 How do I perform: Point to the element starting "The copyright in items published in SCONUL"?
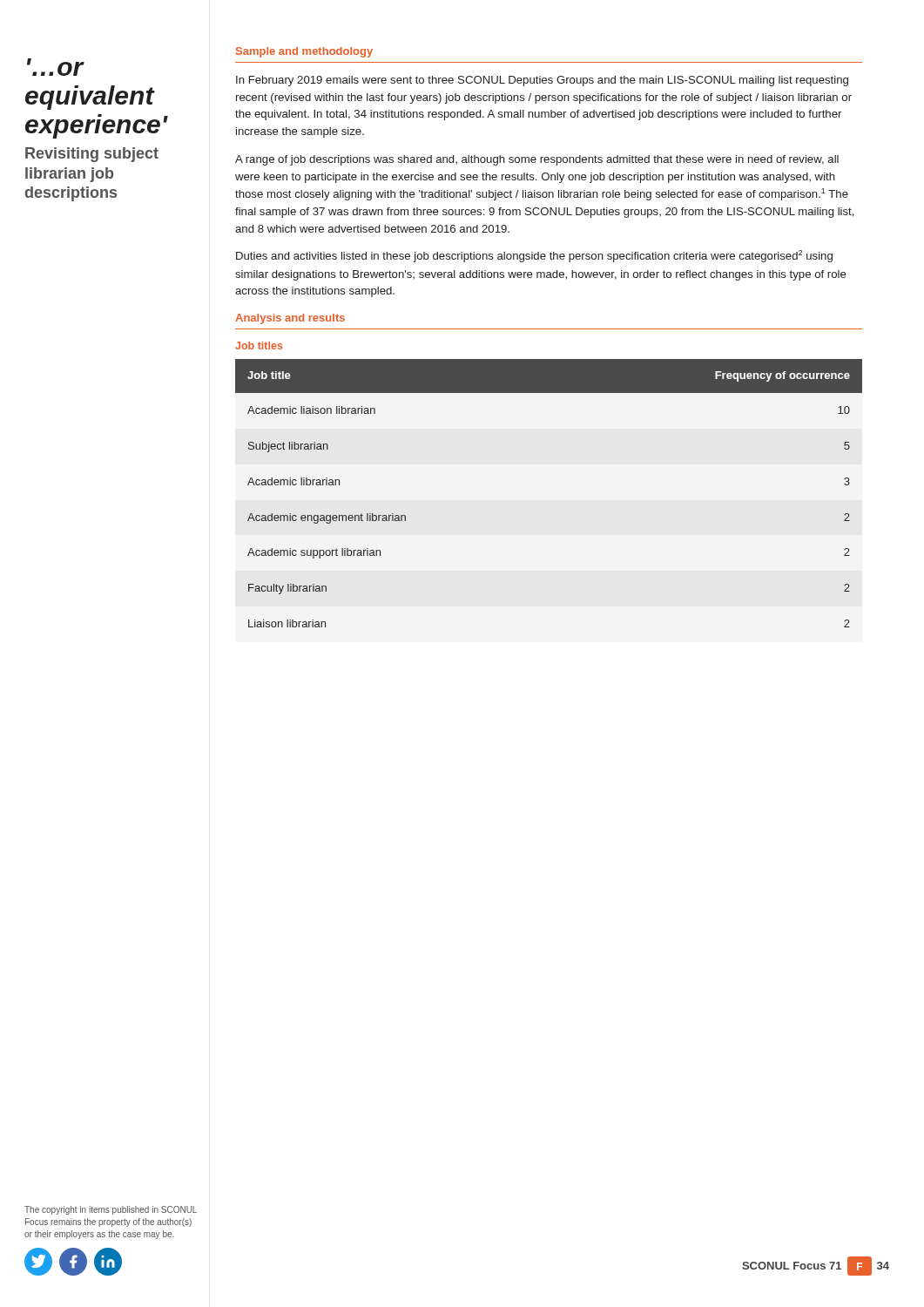(x=111, y=1222)
